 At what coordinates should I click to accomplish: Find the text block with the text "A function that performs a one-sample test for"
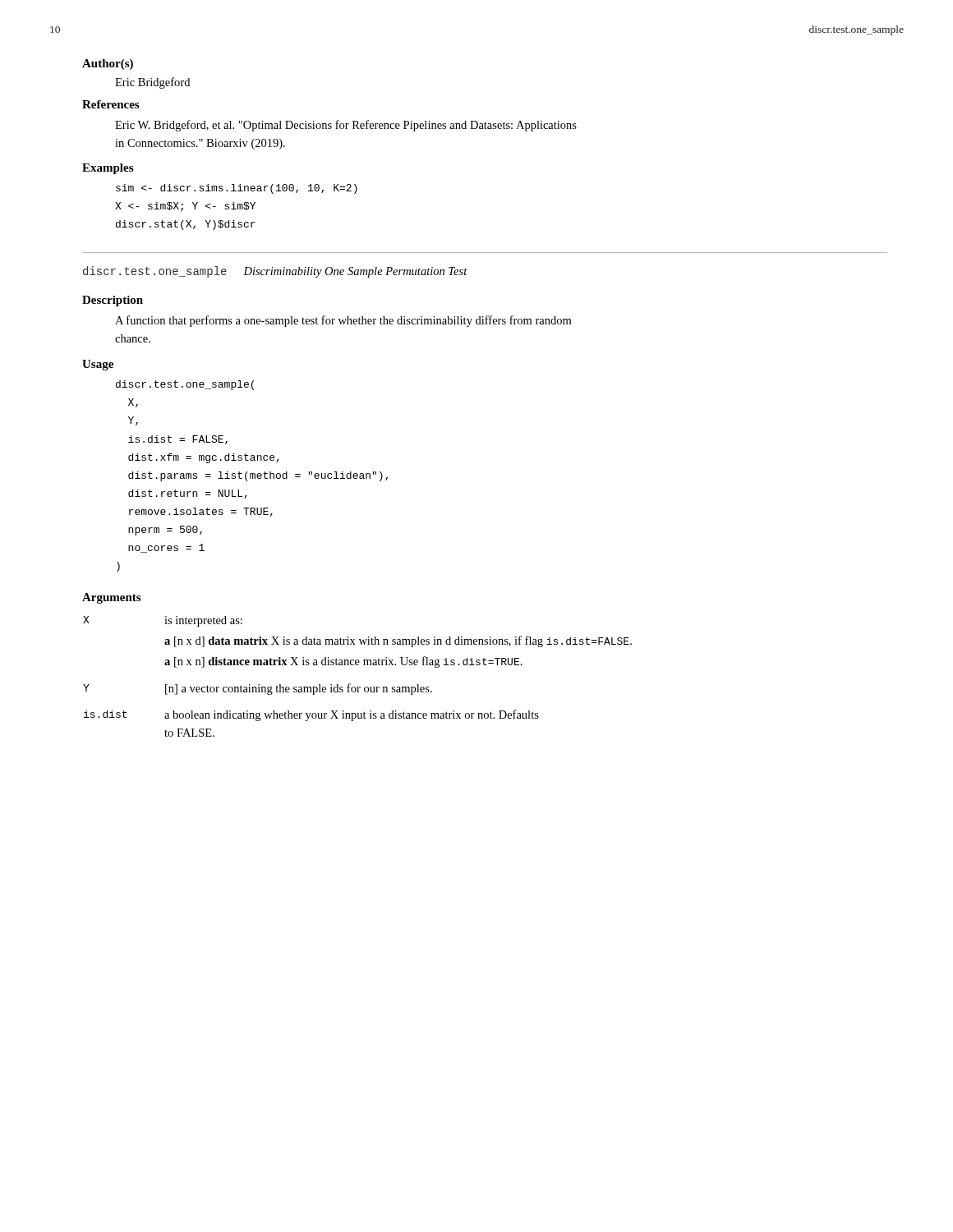(343, 329)
